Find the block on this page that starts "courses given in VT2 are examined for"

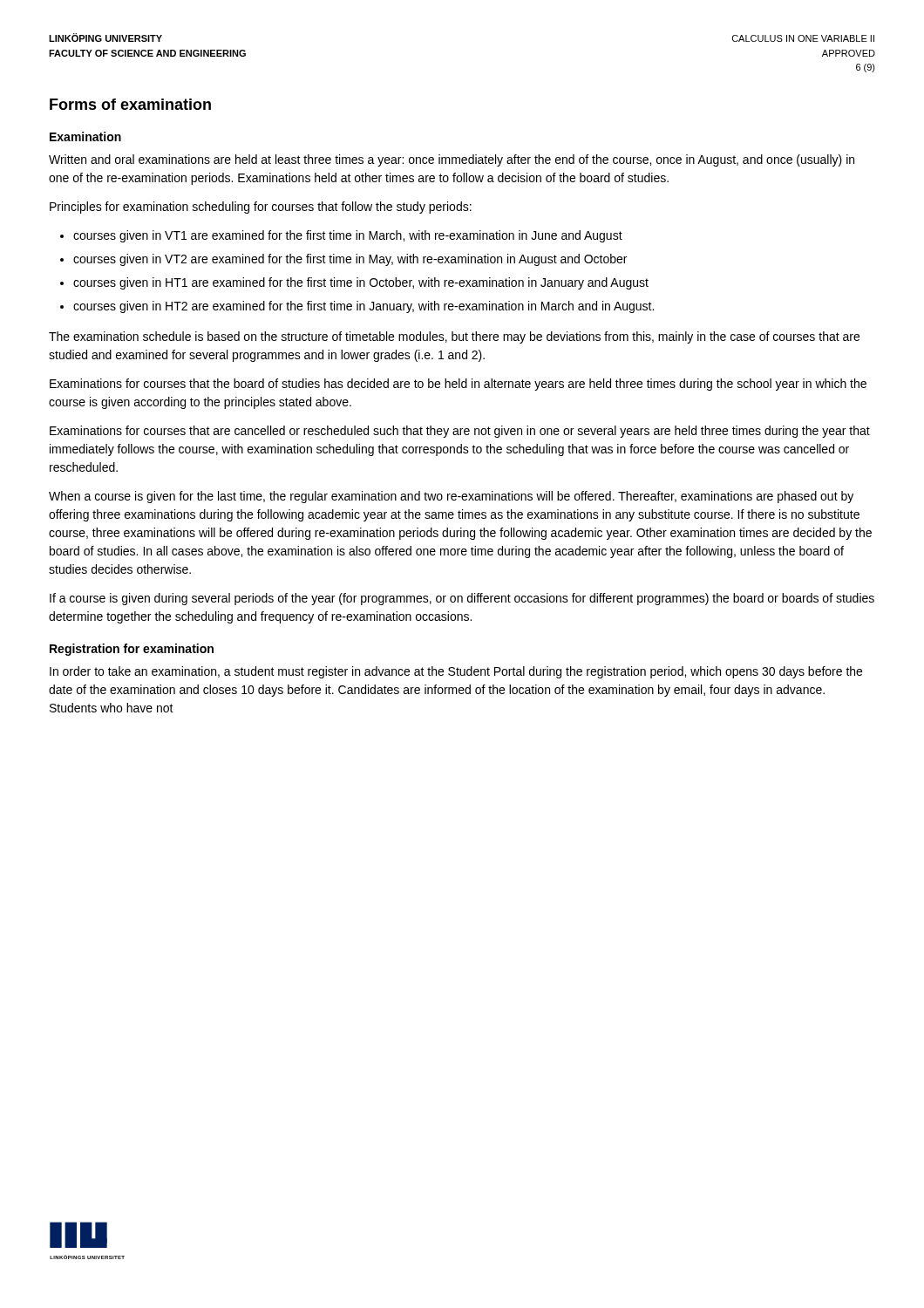tap(350, 259)
